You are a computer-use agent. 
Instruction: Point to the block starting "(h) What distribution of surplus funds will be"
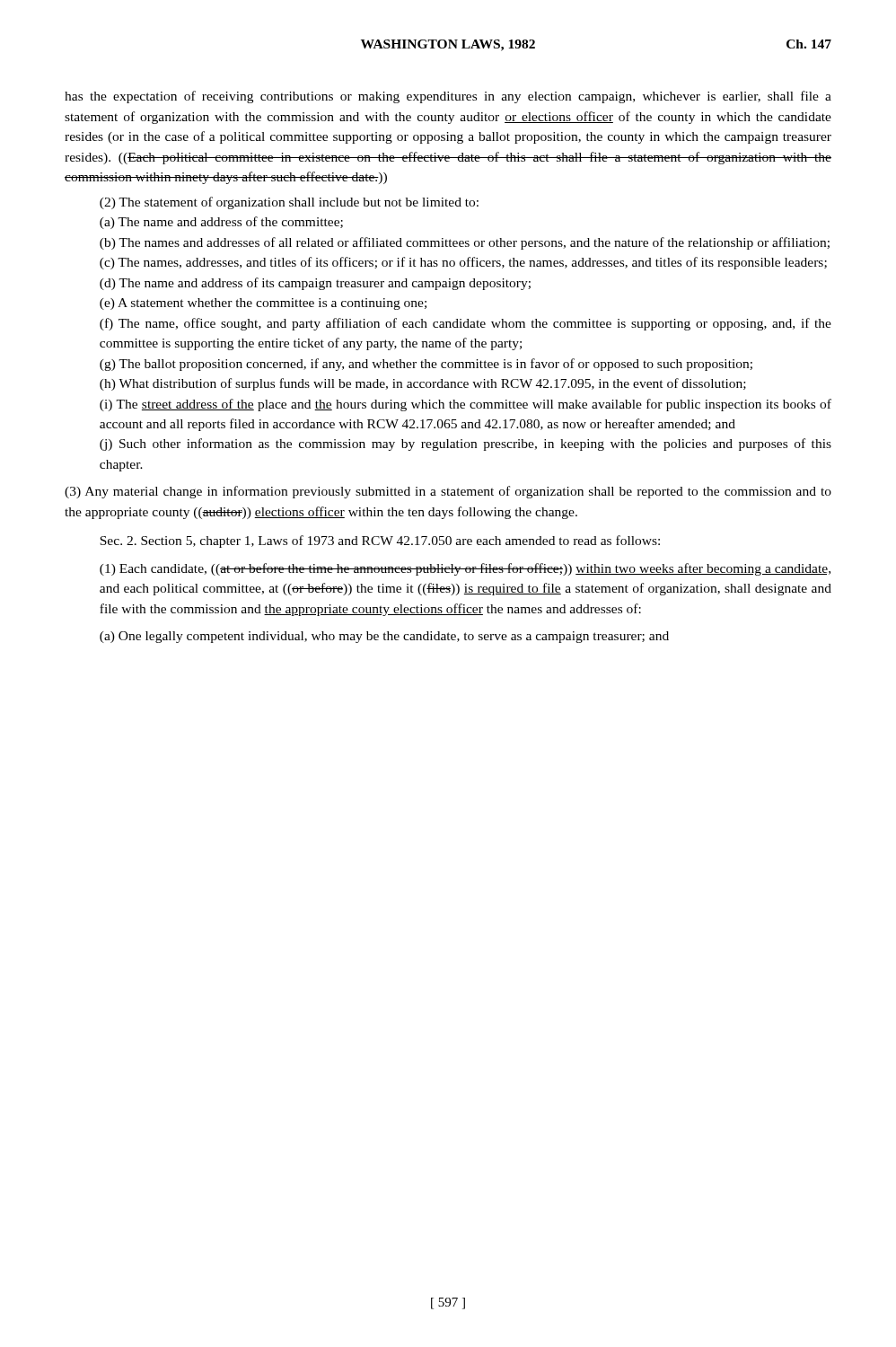[423, 383]
